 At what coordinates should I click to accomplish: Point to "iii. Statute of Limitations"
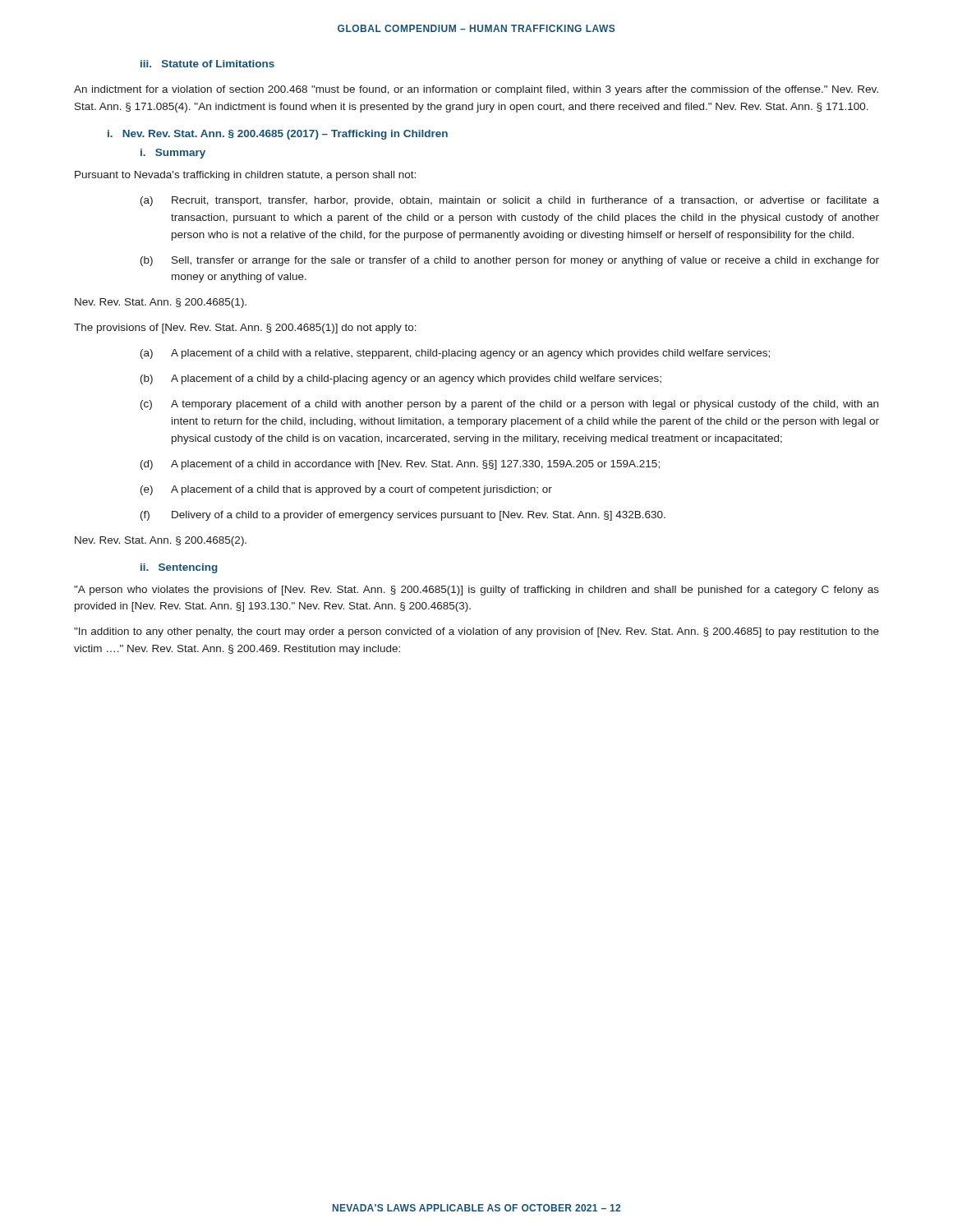pyautogui.click(x=207, y=64)
